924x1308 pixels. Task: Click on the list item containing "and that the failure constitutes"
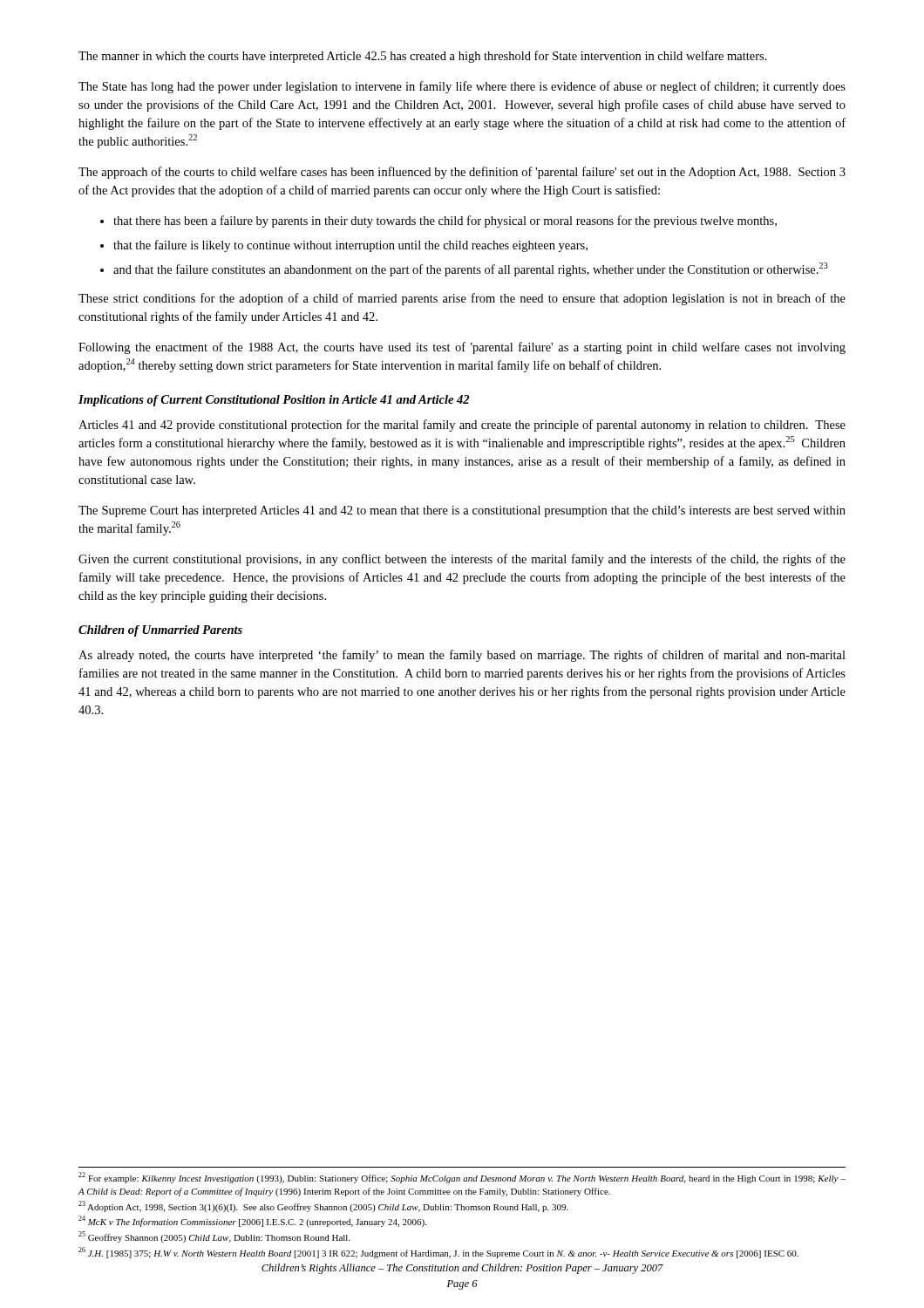click(471, 269)
